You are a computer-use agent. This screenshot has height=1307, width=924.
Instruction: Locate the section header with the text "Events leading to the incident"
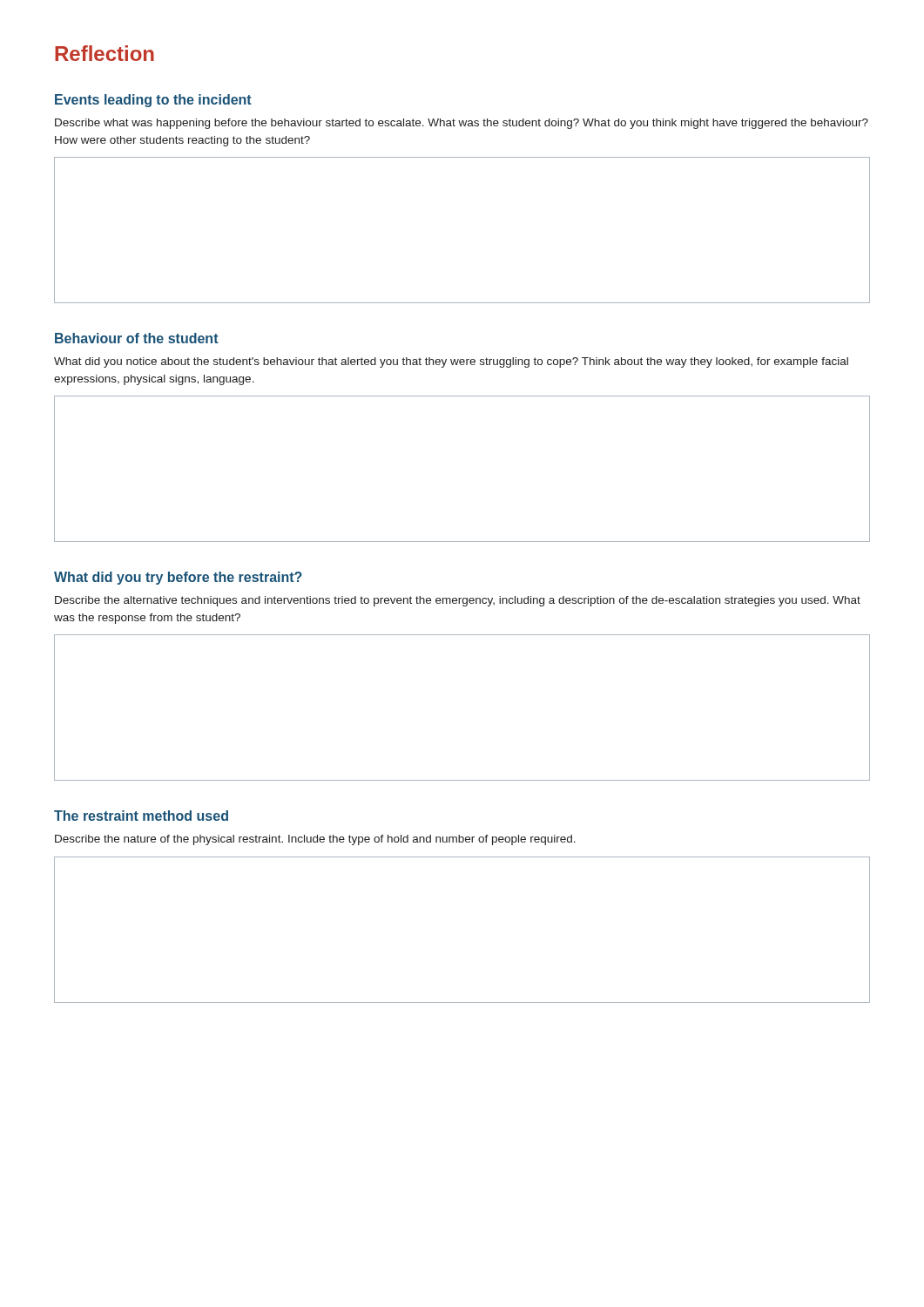click(x=153, y=100)
